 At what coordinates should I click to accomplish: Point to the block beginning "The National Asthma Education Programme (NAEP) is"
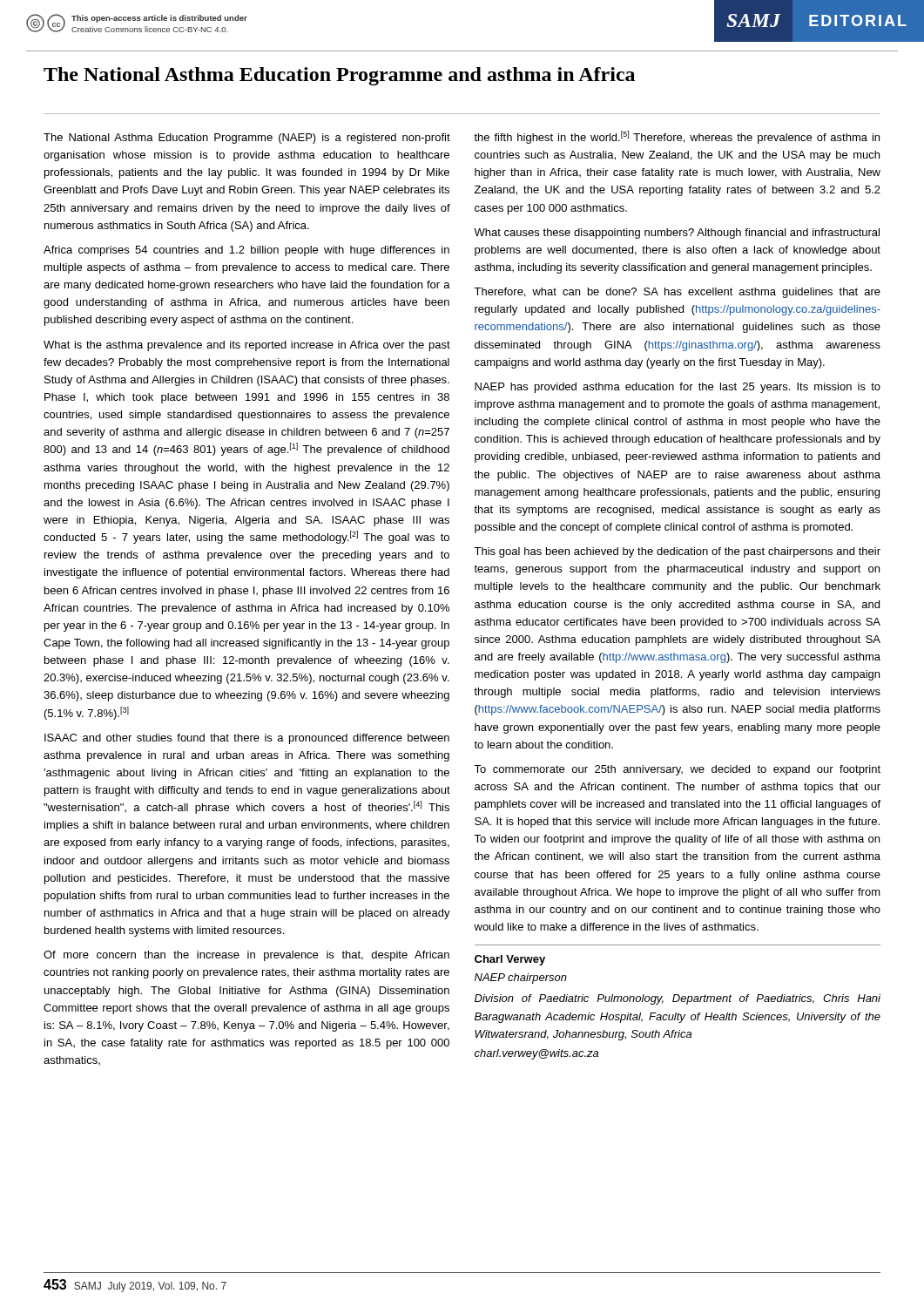pyautogui.click(x=247, y=182)
